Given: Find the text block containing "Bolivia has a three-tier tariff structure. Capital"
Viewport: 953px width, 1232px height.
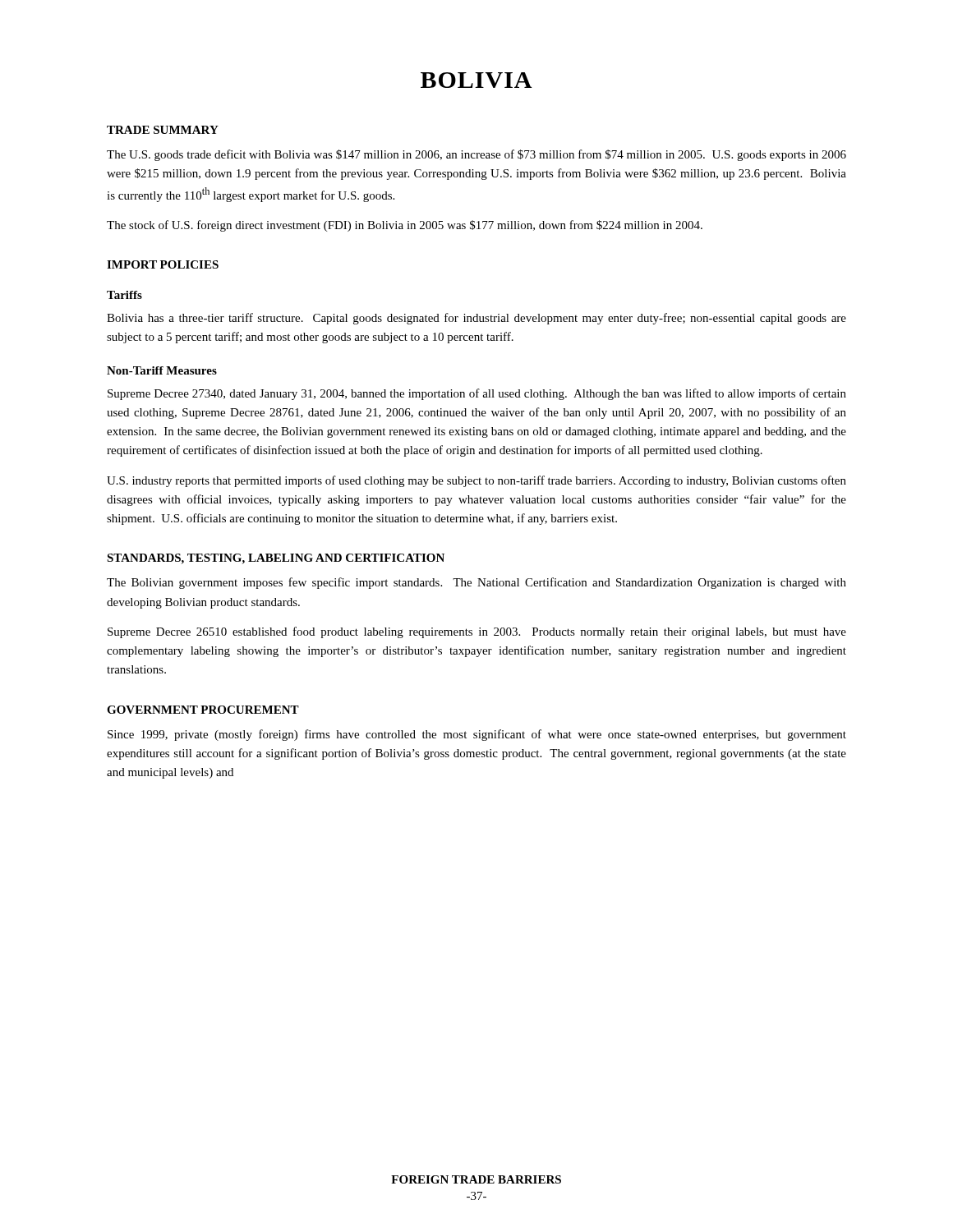Looking at the screenshot, I should tap(476, 327).
